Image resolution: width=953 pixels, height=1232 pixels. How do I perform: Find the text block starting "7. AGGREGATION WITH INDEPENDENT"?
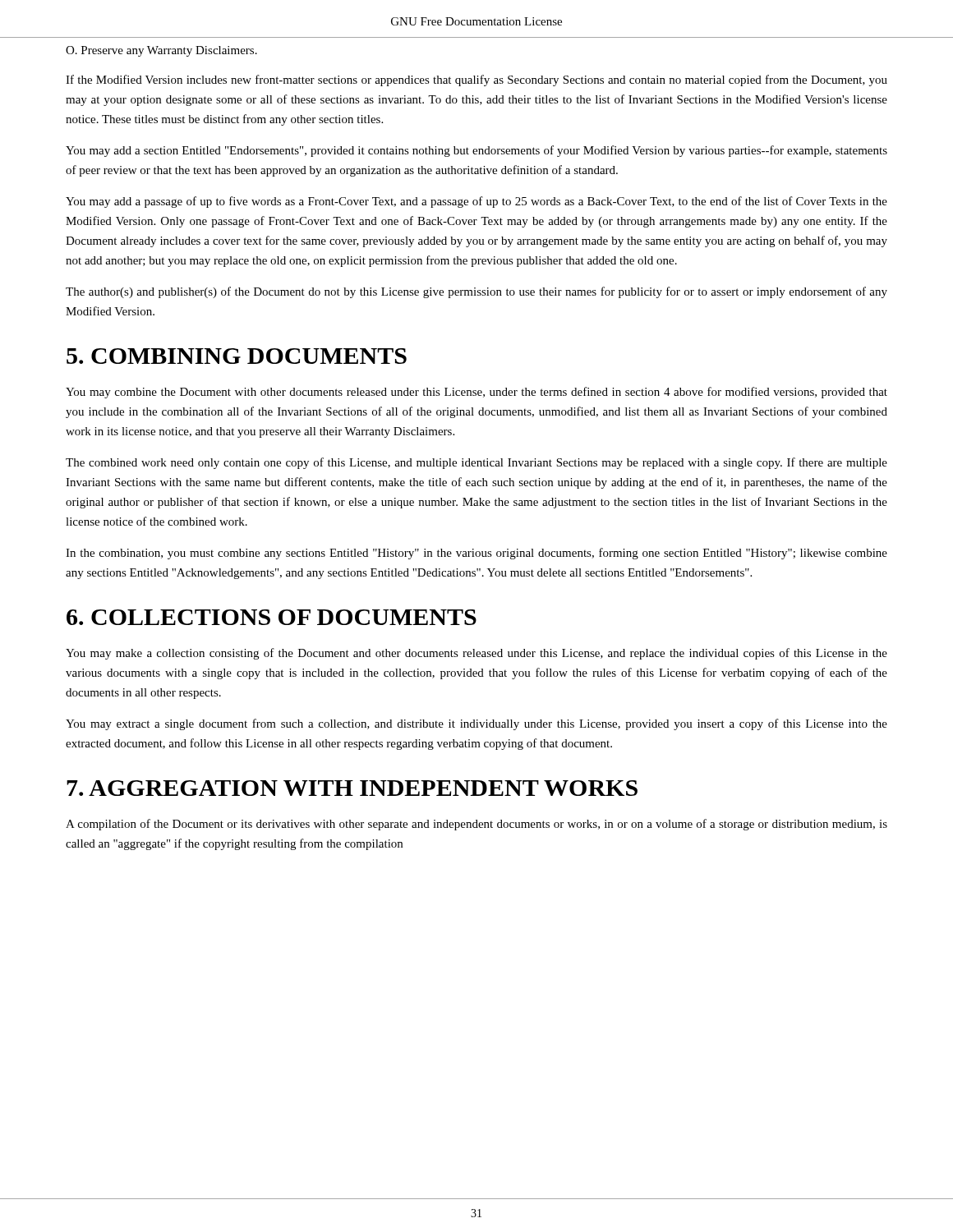[352, 787]
